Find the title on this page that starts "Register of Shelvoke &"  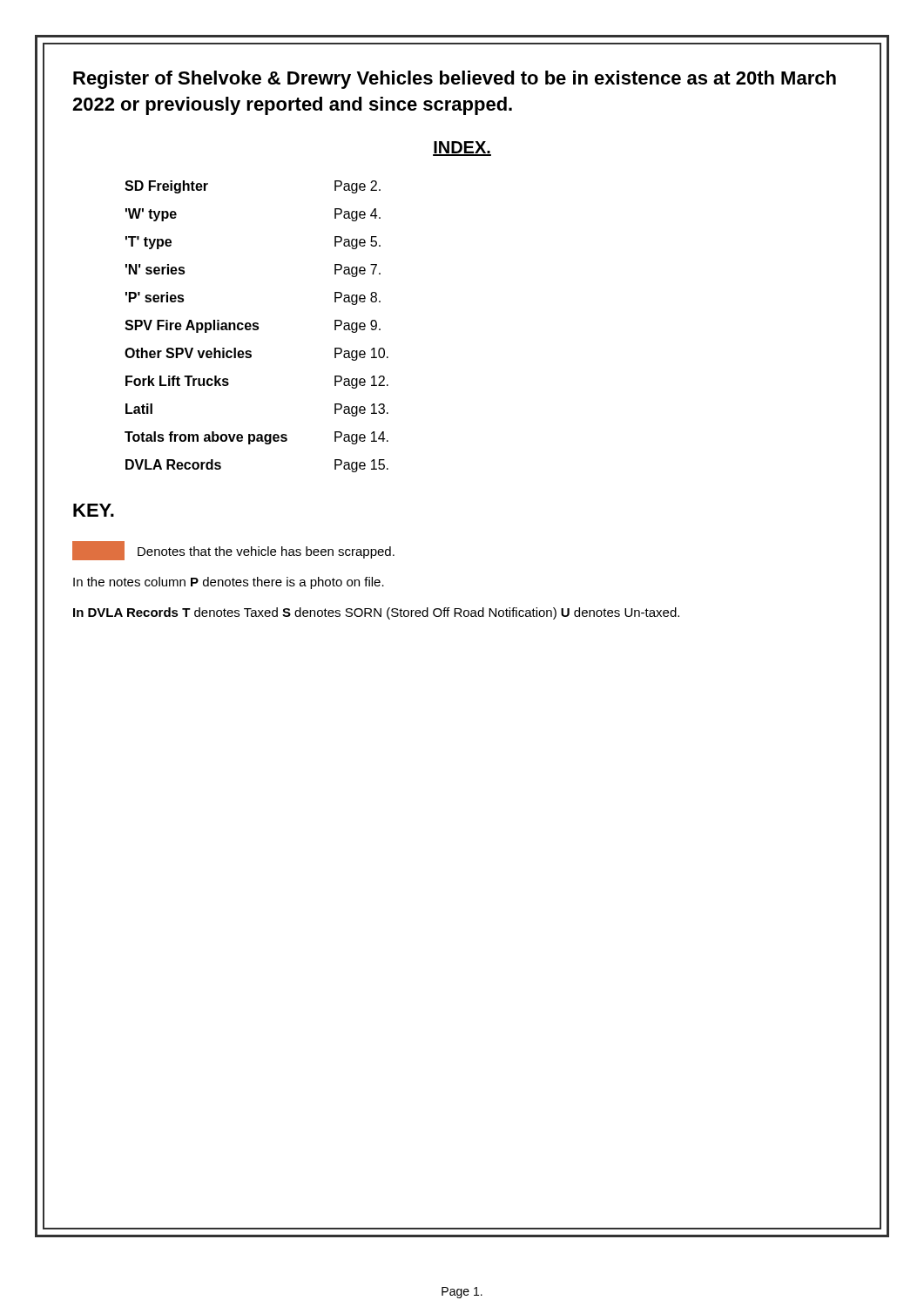(455, 91)
